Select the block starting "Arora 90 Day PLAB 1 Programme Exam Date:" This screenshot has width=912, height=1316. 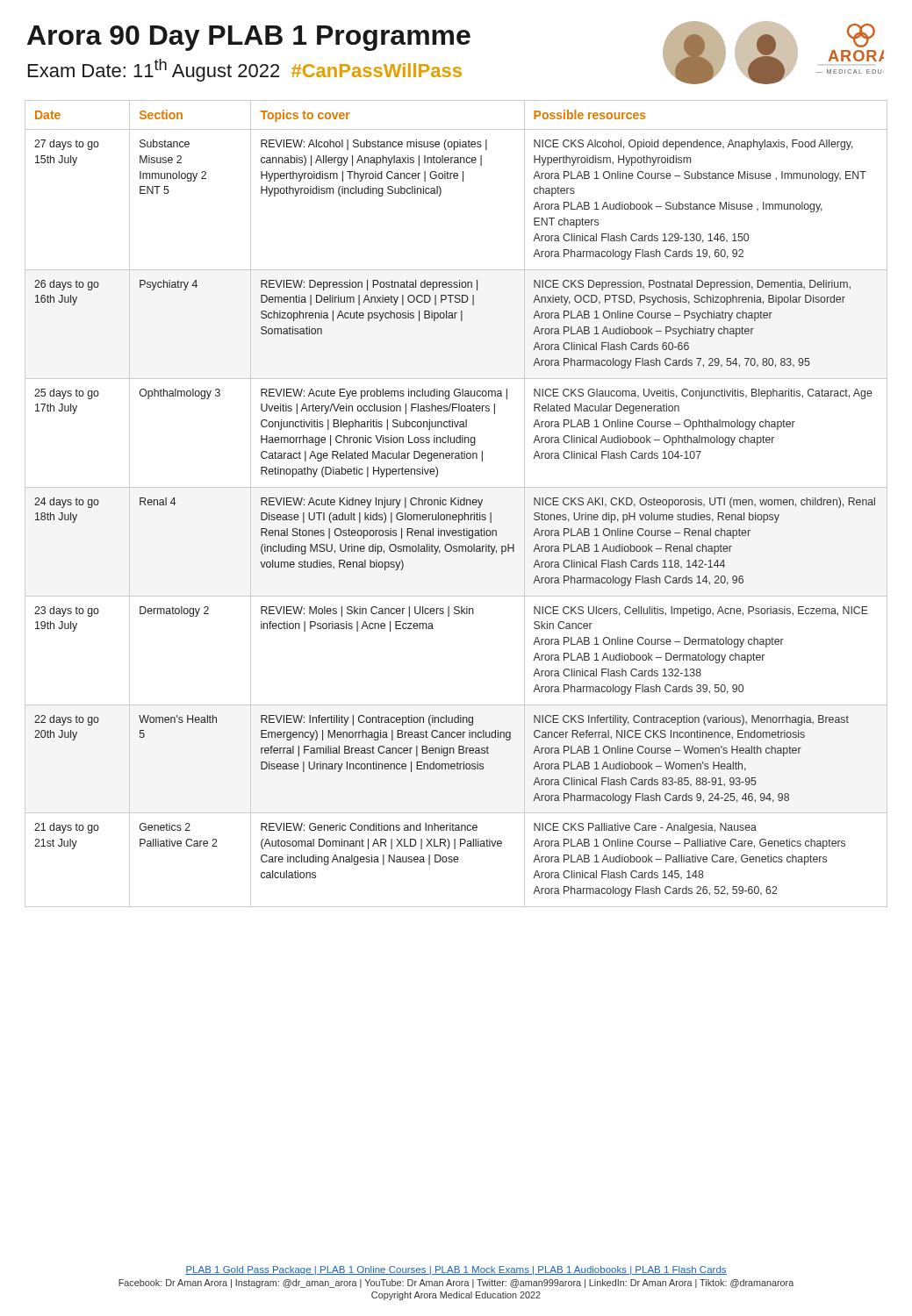(x=249, y=51)
